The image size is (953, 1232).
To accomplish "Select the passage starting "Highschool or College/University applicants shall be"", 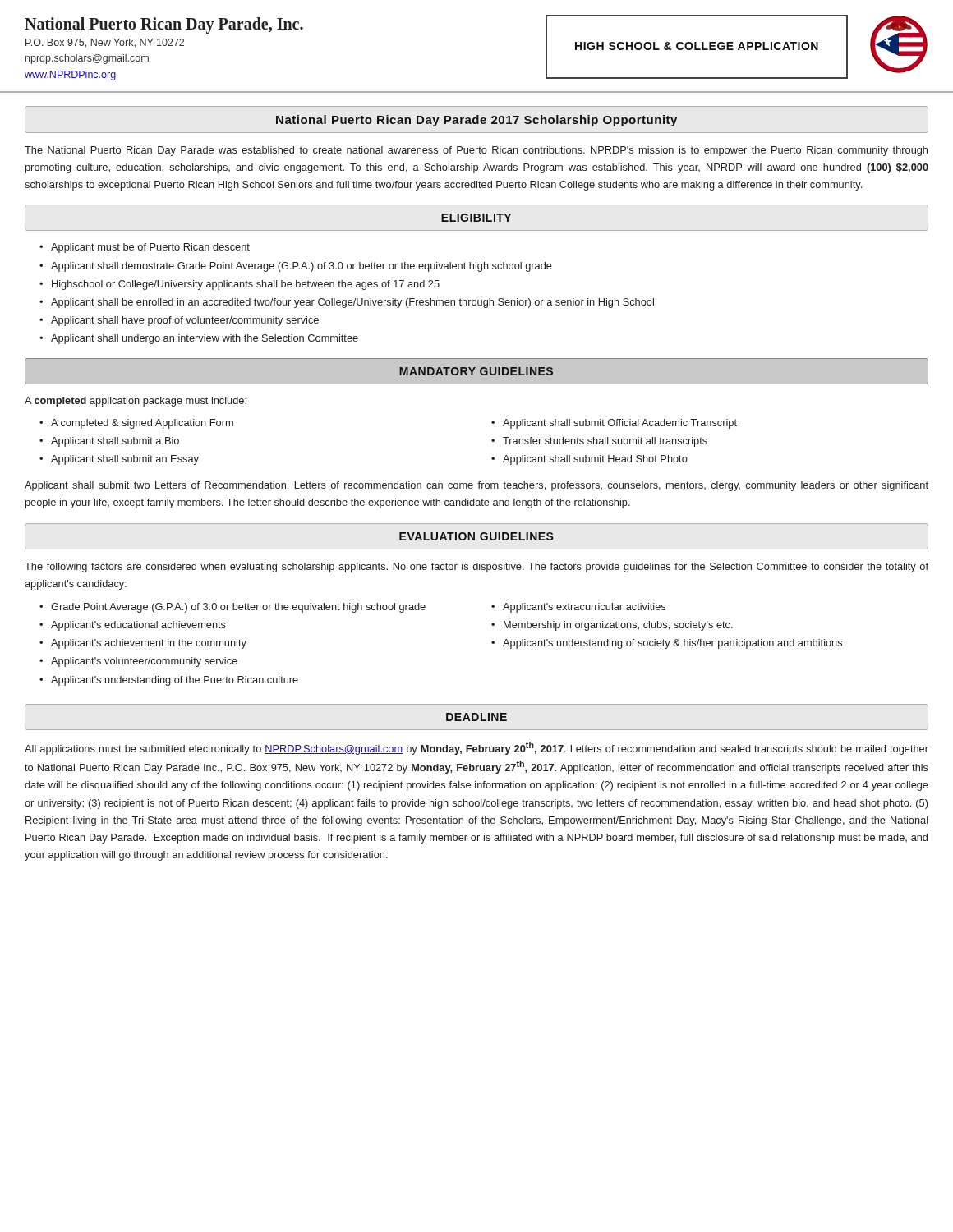I will [x=245, y=284].
